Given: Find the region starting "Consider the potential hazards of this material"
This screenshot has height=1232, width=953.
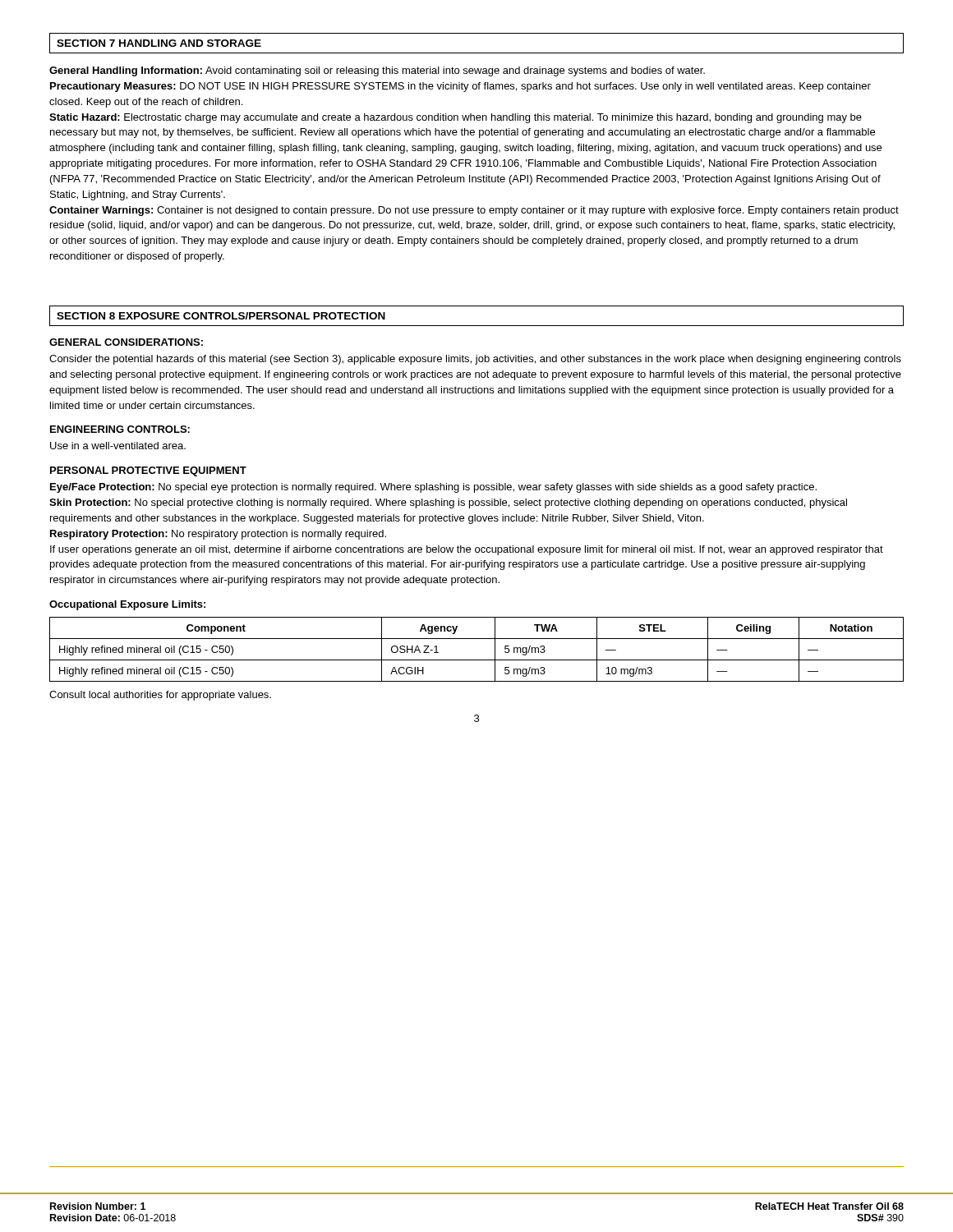Looking at the screenshot, I should point(475,382).
